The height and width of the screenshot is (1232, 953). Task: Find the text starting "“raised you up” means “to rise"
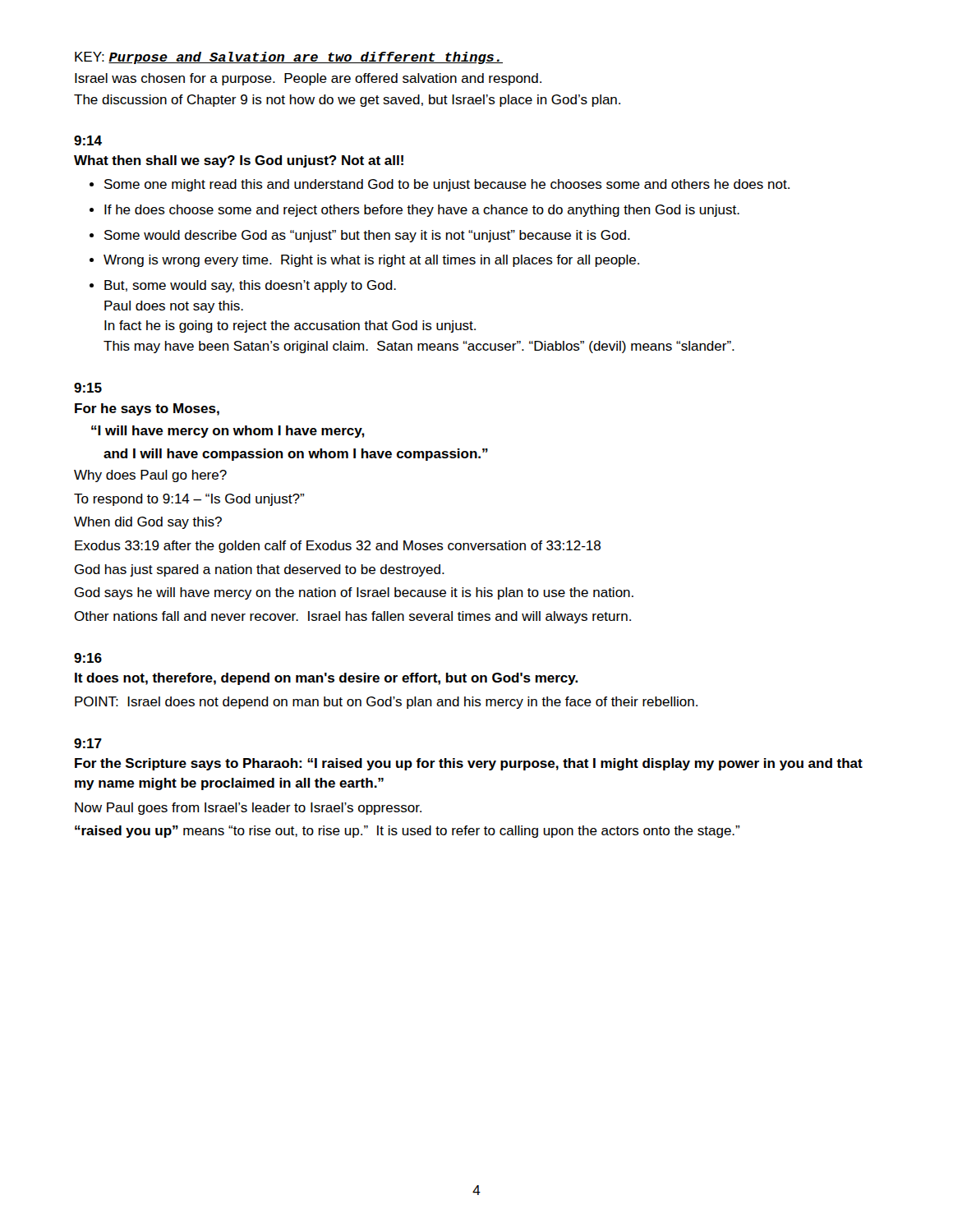point(476,832)
